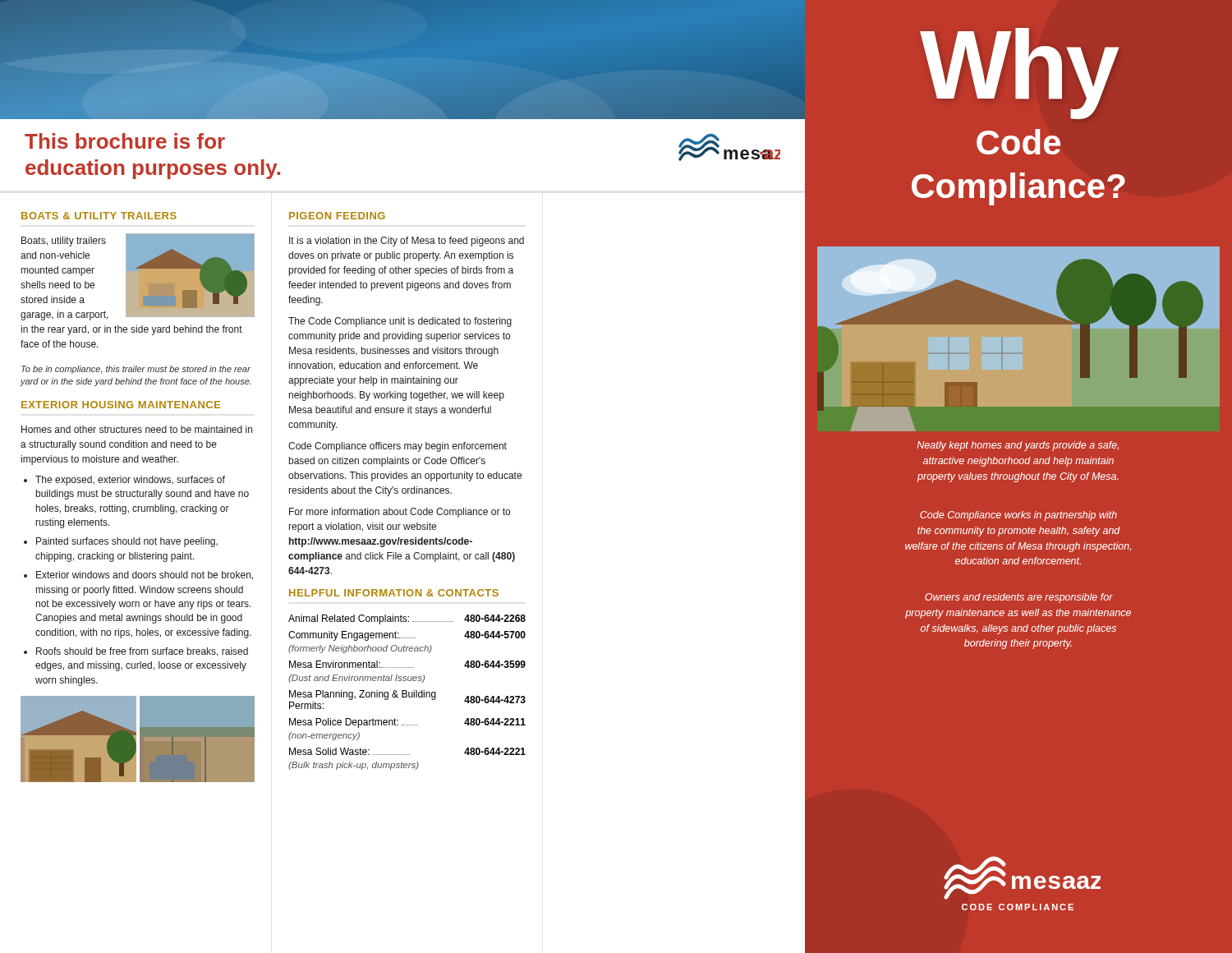Image resolution: width=1232 pixels, height=953 pixels.
Task: Find the text block that reads "Homes and other structures need"
Action: (138, 444)
